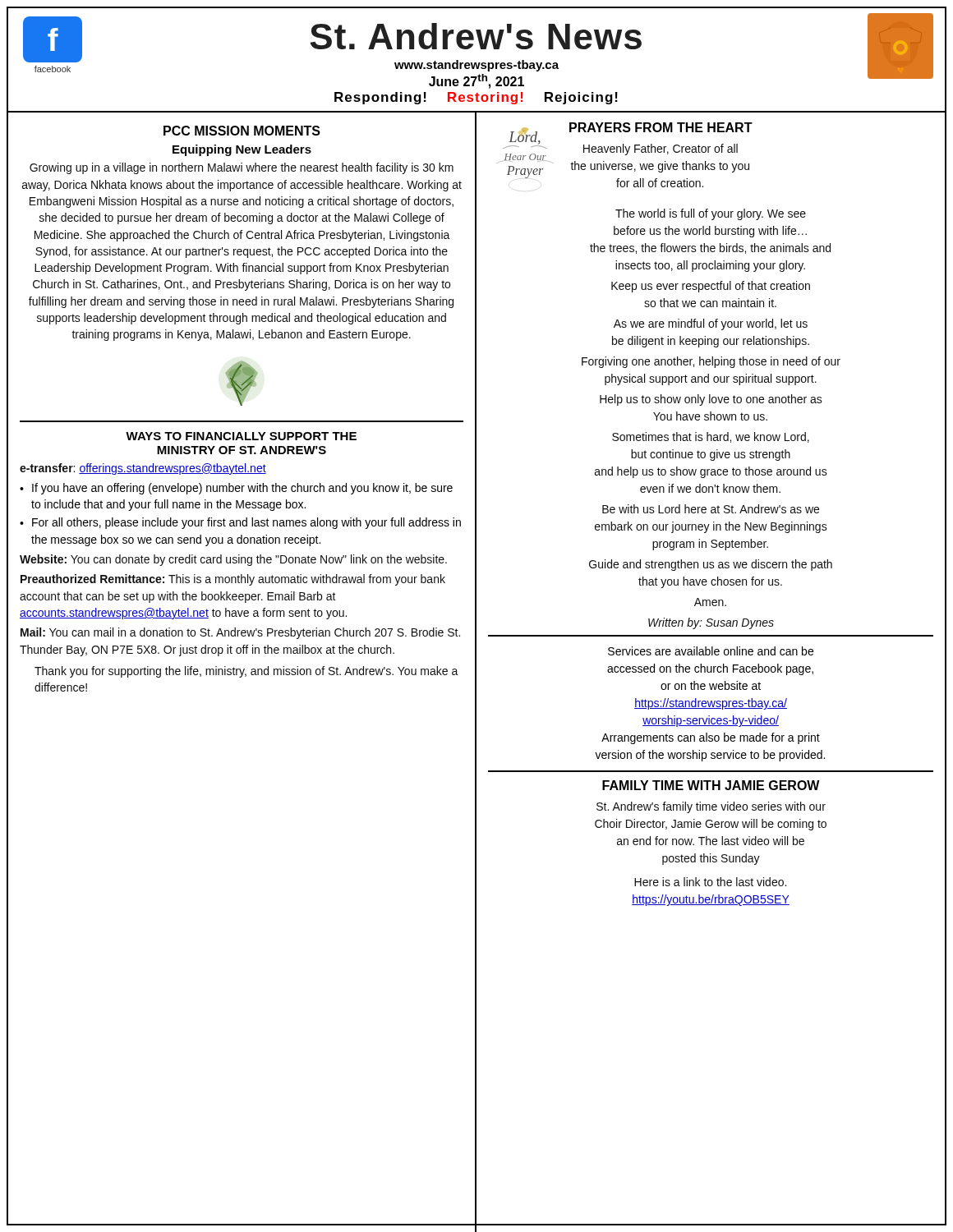Find the logo
Screen dimensions: 1232x953
[x=53, y=47]
